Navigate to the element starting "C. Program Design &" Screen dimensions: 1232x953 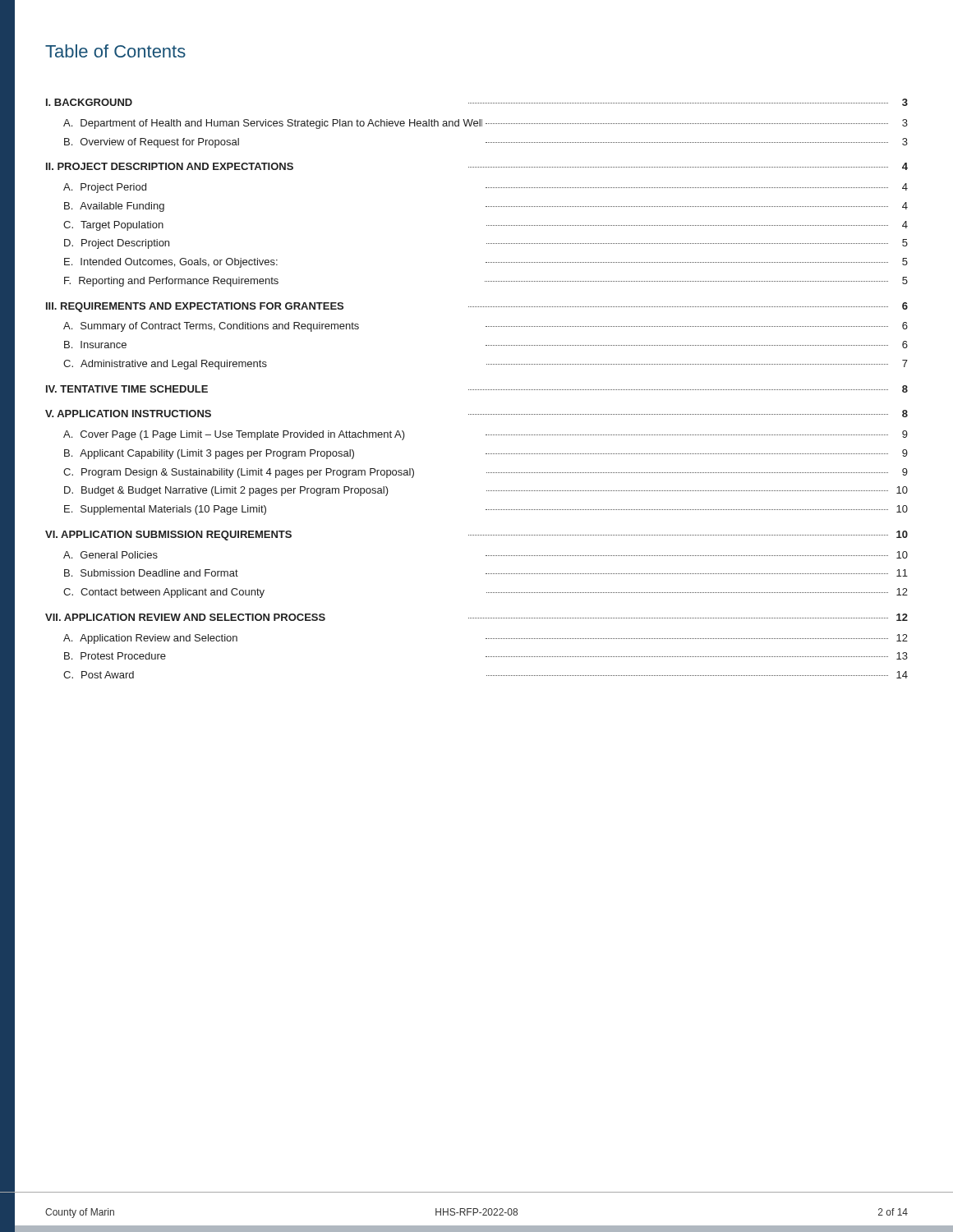pos(476,472)
